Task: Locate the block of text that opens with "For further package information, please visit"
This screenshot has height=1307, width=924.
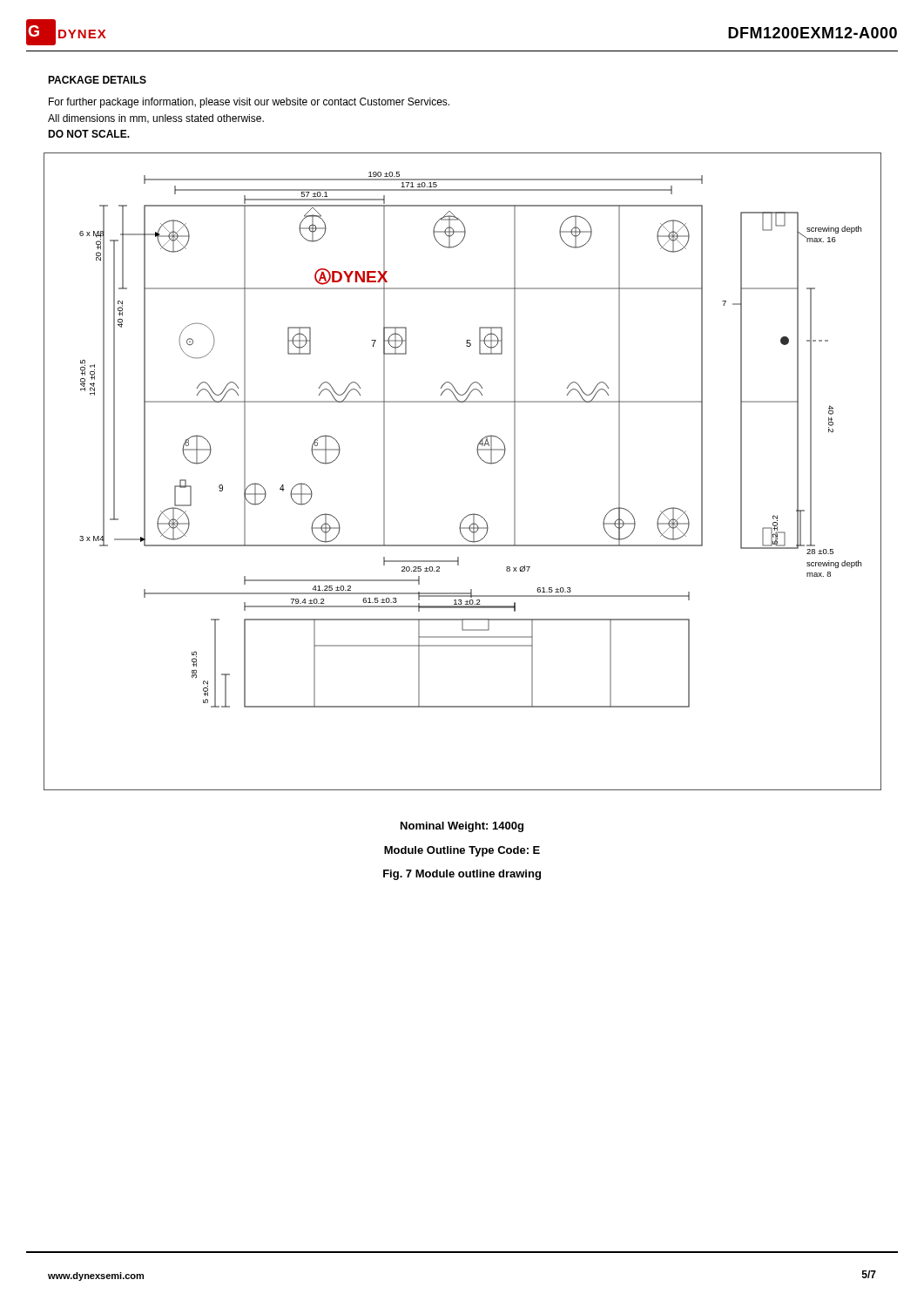Action: click(x=249, y=118)
